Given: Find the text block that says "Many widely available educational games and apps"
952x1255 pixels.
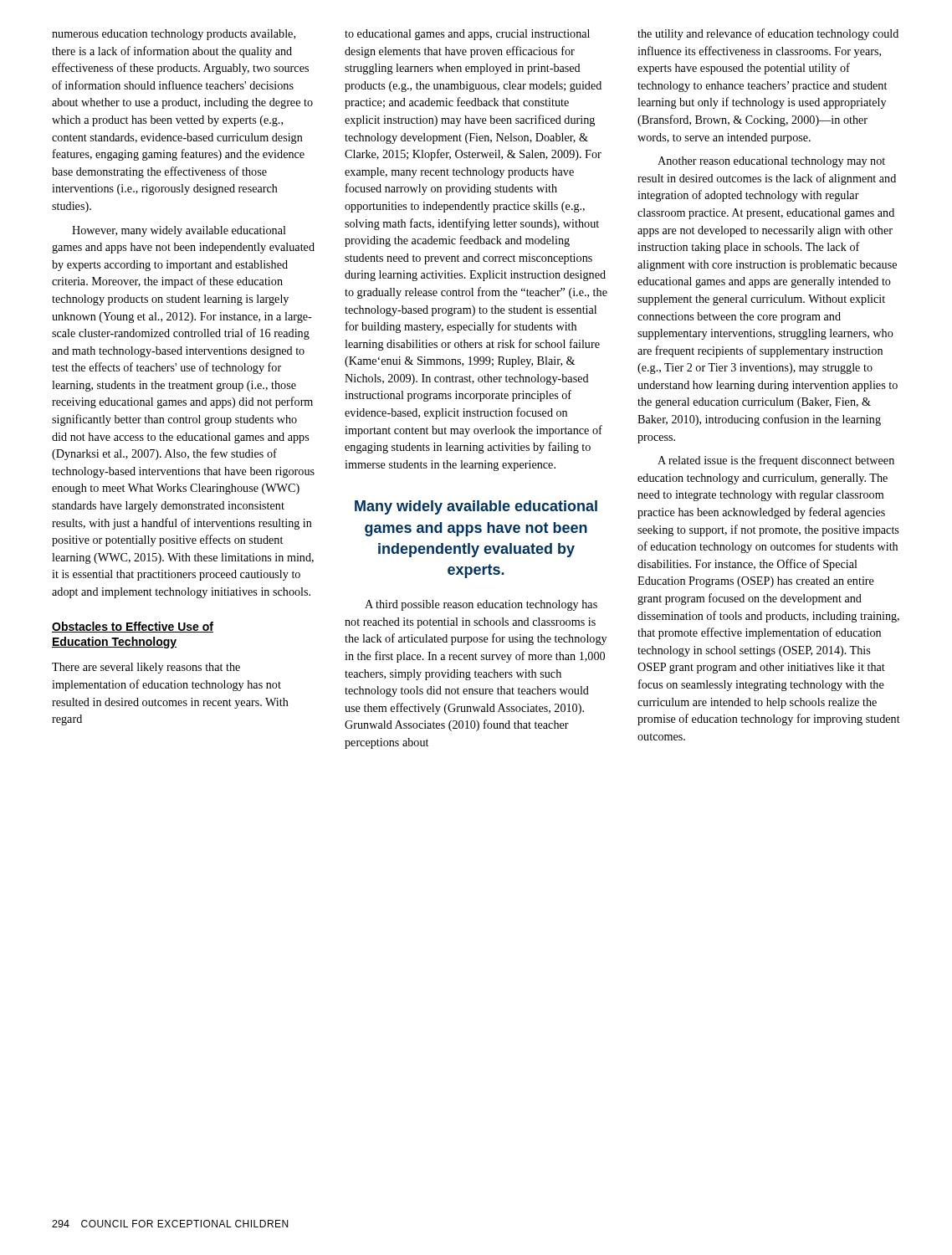Looking at the screenshot, I should [x=476, y=538].
